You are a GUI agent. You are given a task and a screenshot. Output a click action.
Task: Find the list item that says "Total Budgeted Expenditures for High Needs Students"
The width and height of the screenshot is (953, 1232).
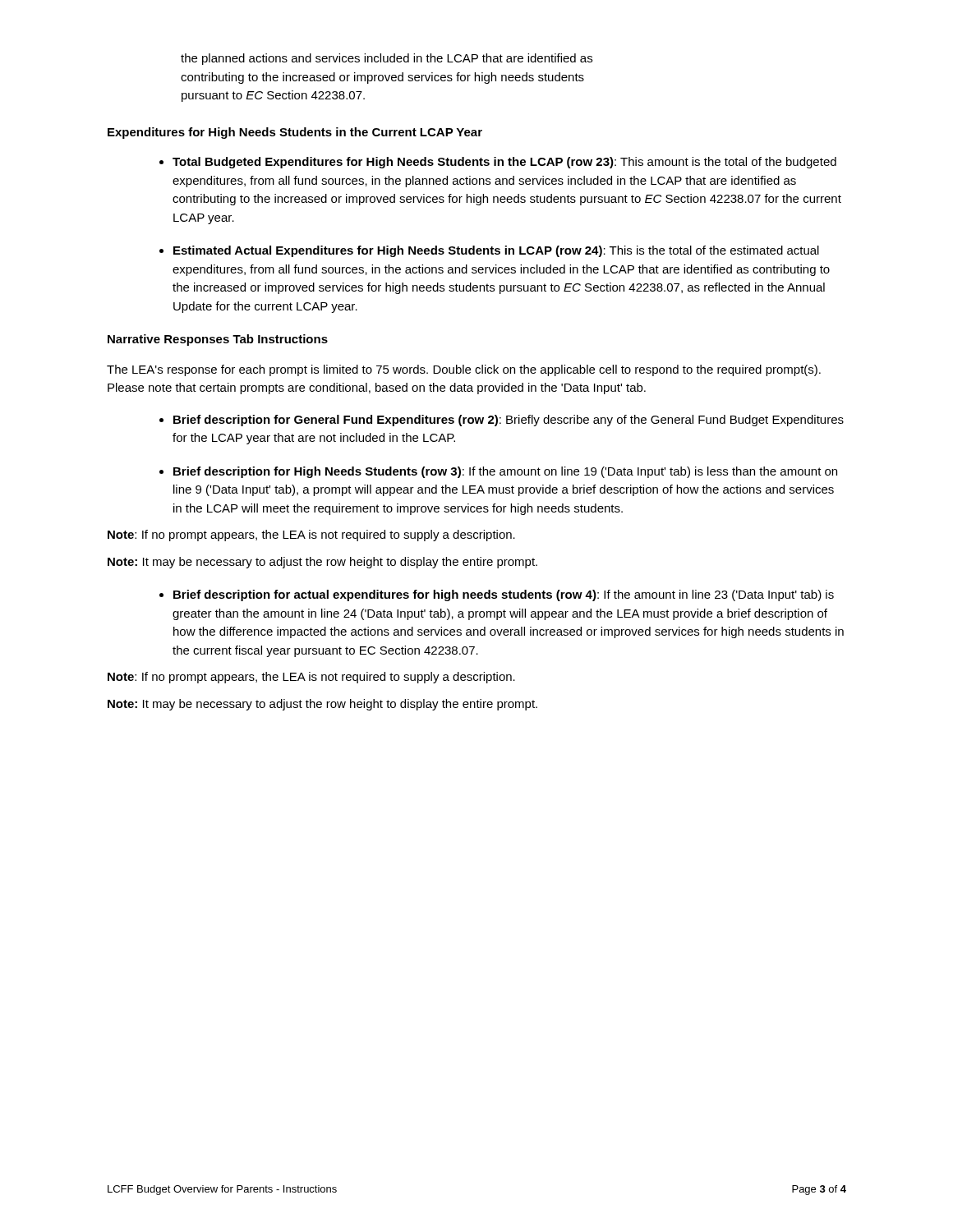click(x=507, y=189)
